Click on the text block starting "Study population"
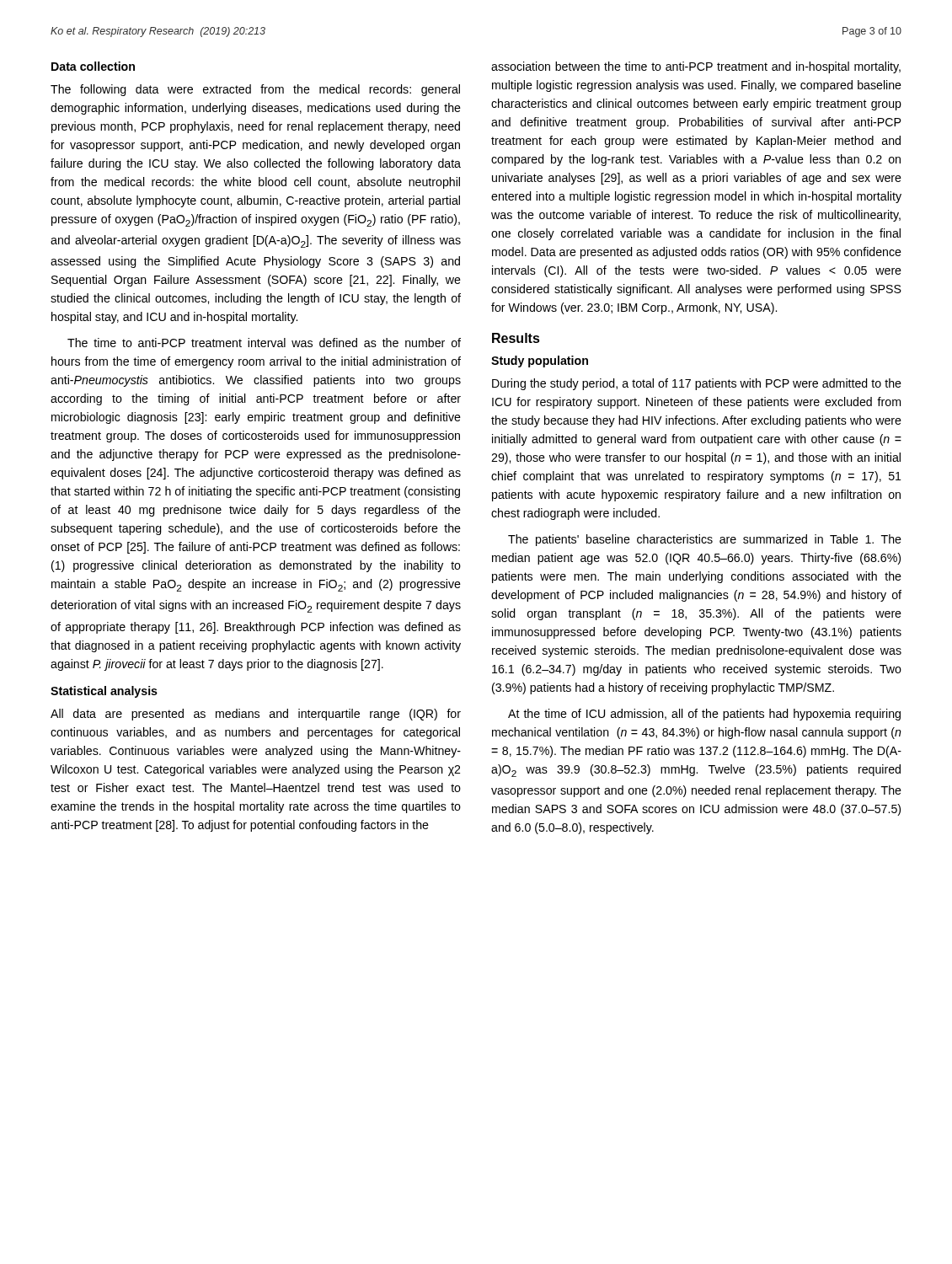The height and width of the screenshot is (1264, 952). 540,360
